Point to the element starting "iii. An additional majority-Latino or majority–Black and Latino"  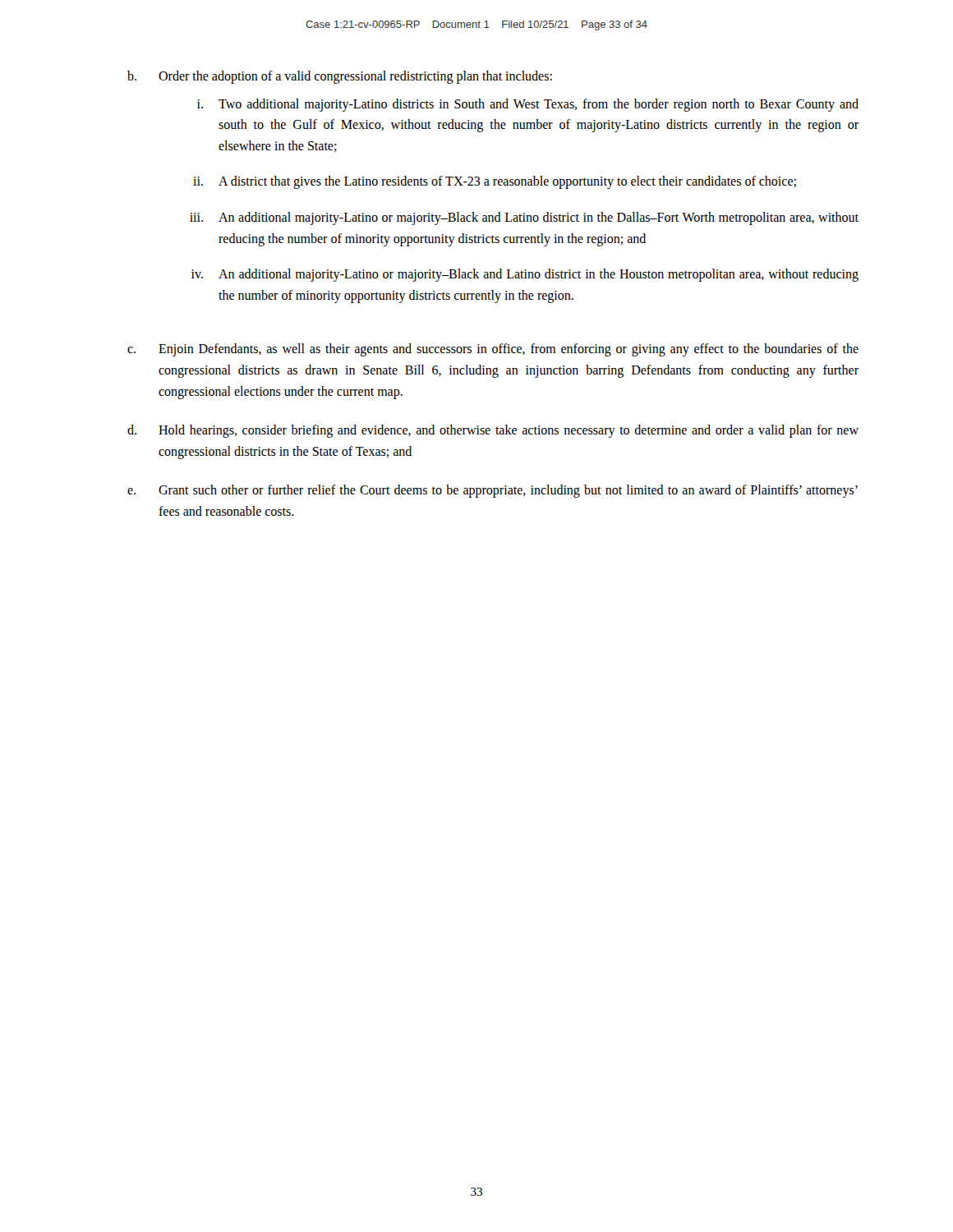click(509, 228)
